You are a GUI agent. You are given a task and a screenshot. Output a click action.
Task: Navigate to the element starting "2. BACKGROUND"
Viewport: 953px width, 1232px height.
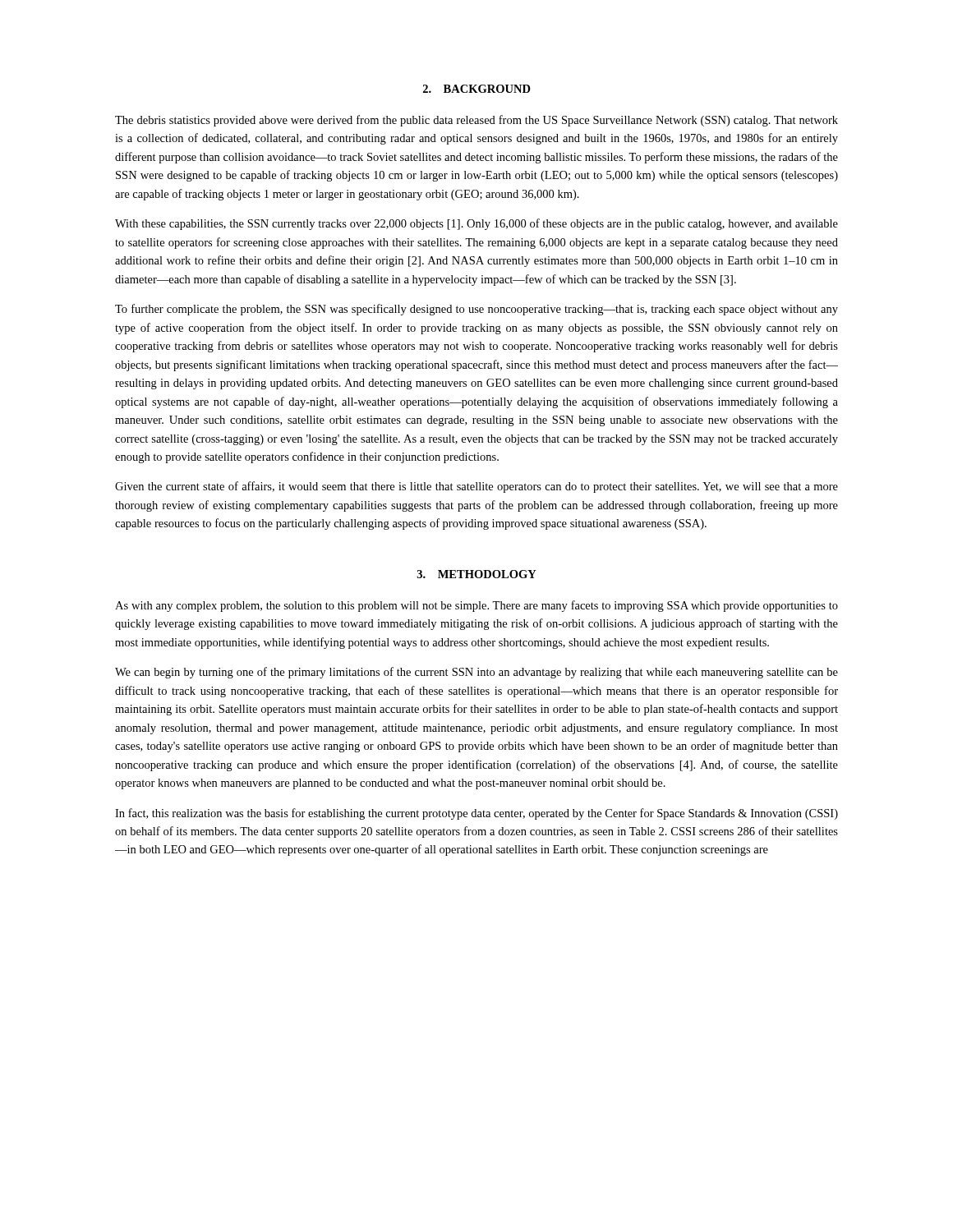(x=476, y=89)
